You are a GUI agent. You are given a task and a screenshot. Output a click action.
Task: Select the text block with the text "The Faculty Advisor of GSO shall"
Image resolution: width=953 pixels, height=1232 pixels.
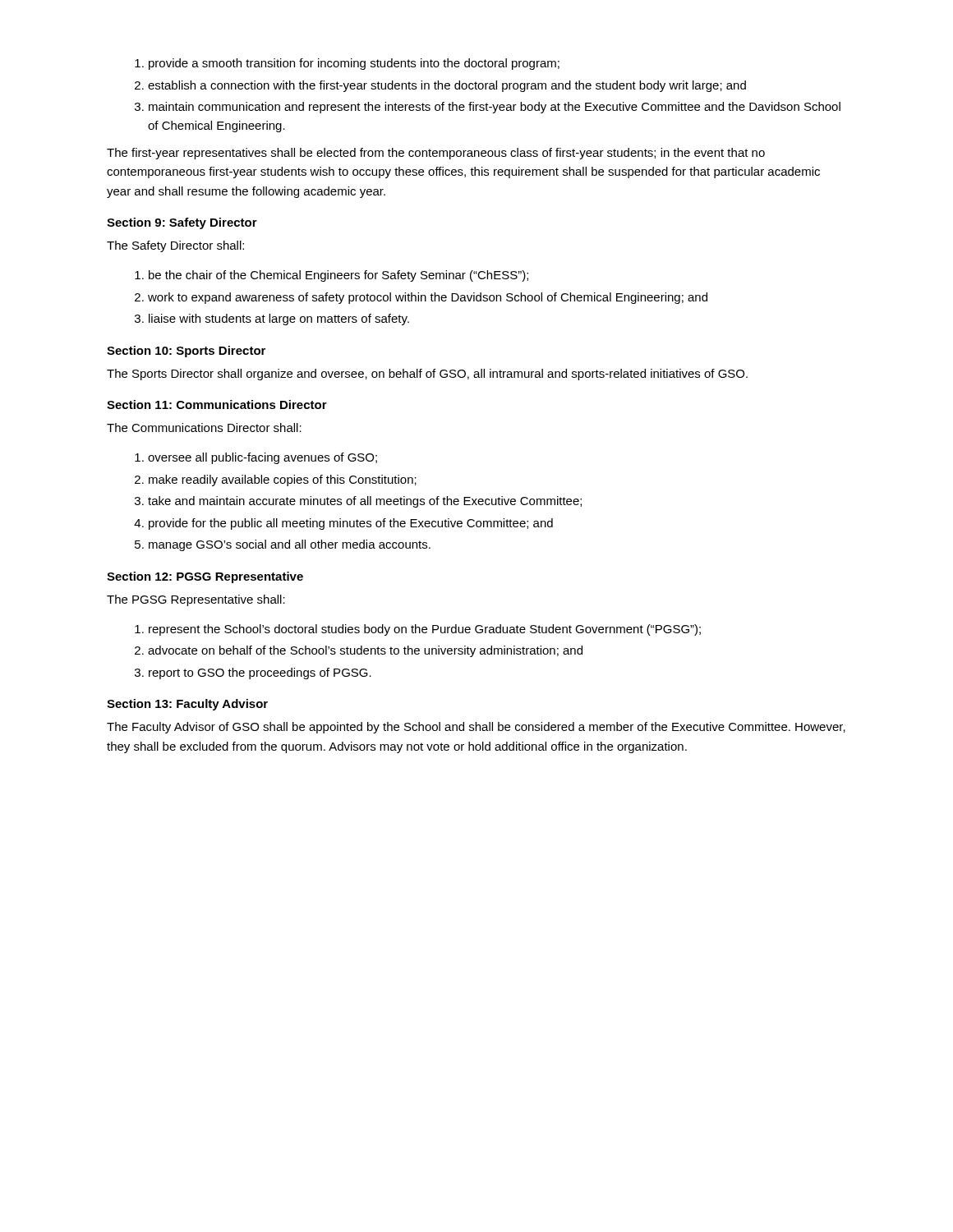click(x=476, y=736)
